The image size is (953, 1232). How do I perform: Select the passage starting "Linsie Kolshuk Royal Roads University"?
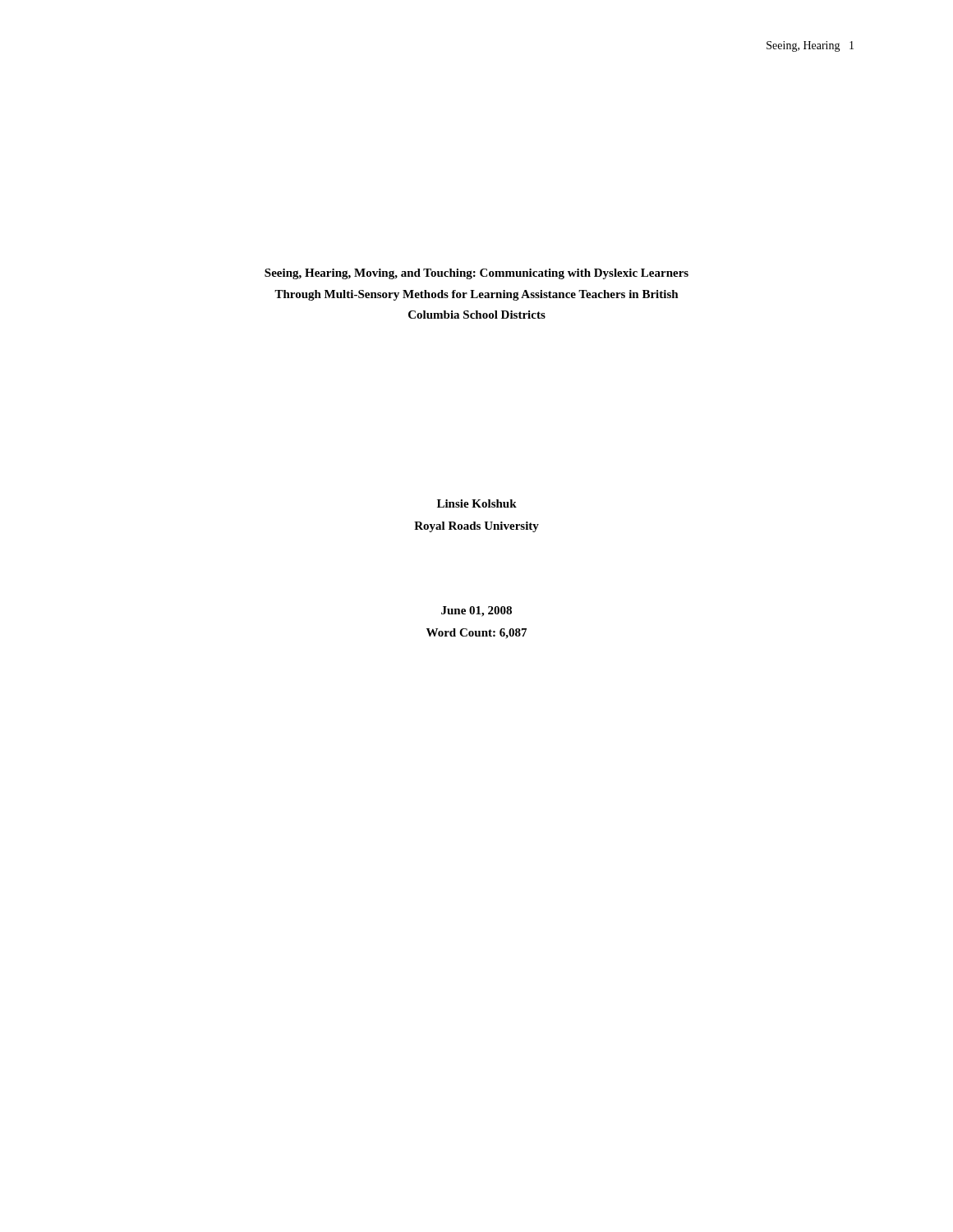click(476, 515)
